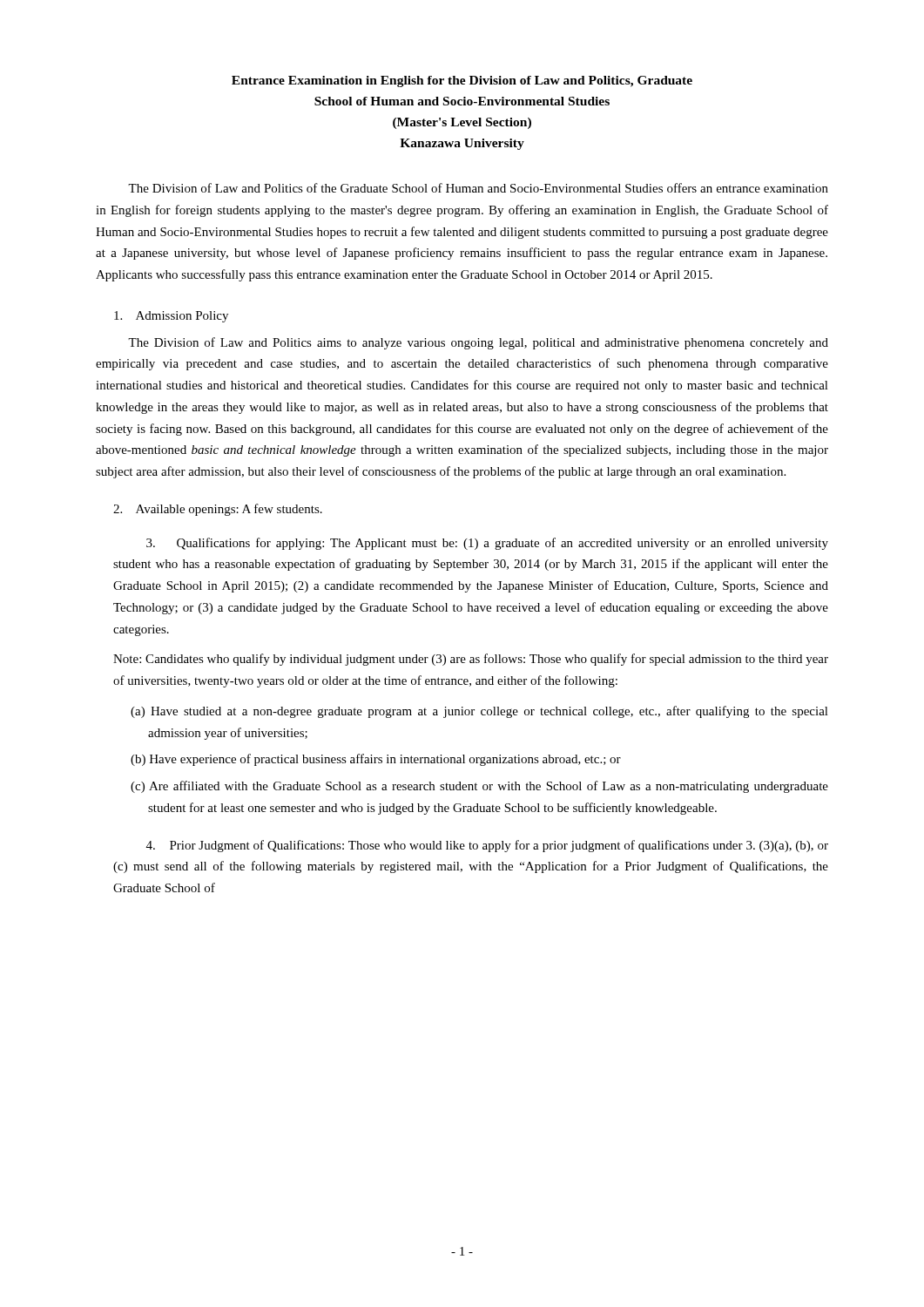924x1307 pixels.
Task: Select the passage starting "Note: Candidates who qualify"
Action: click(471, 670)
